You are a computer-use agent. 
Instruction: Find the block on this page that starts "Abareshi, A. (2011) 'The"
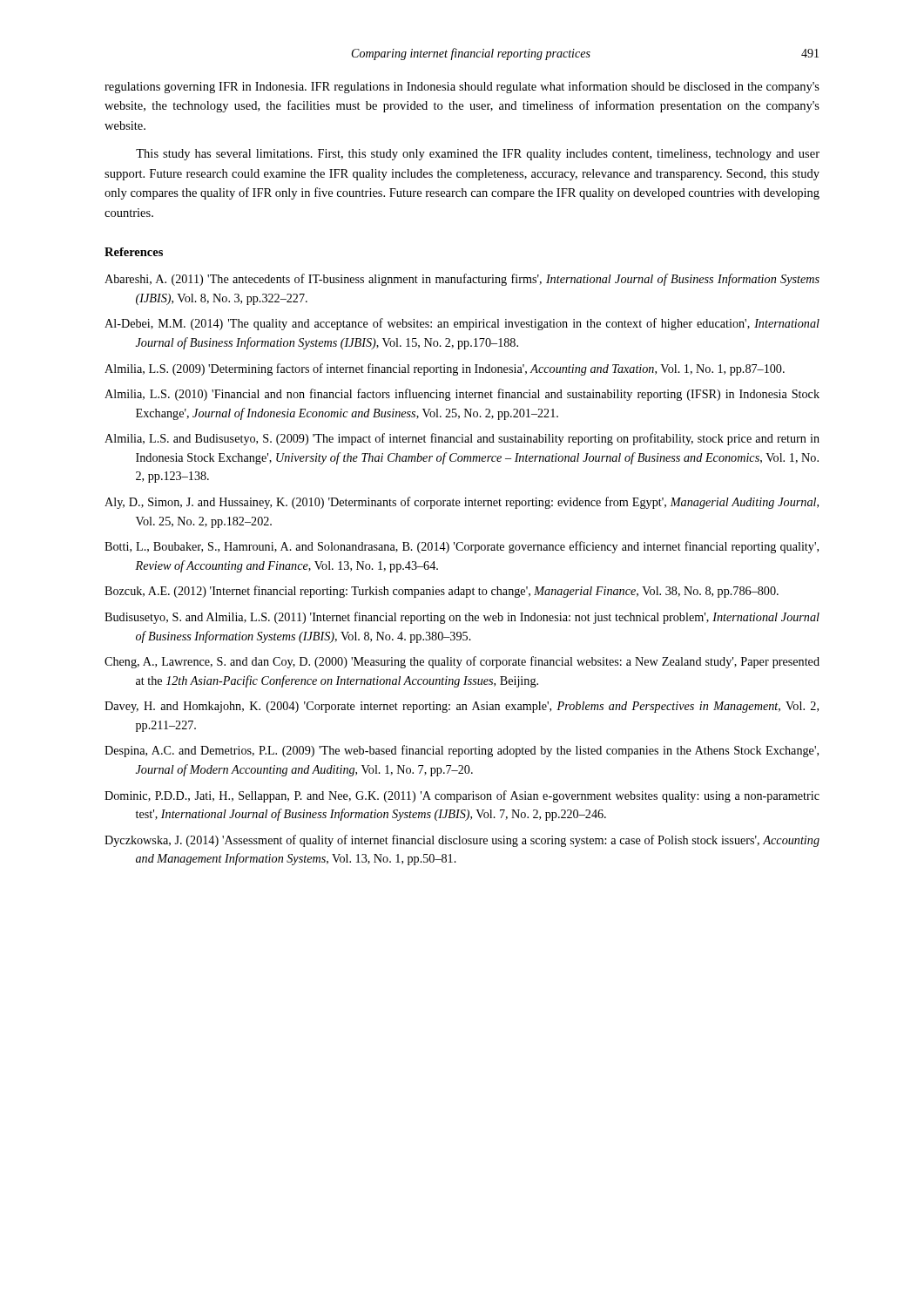tap(462, 289)
